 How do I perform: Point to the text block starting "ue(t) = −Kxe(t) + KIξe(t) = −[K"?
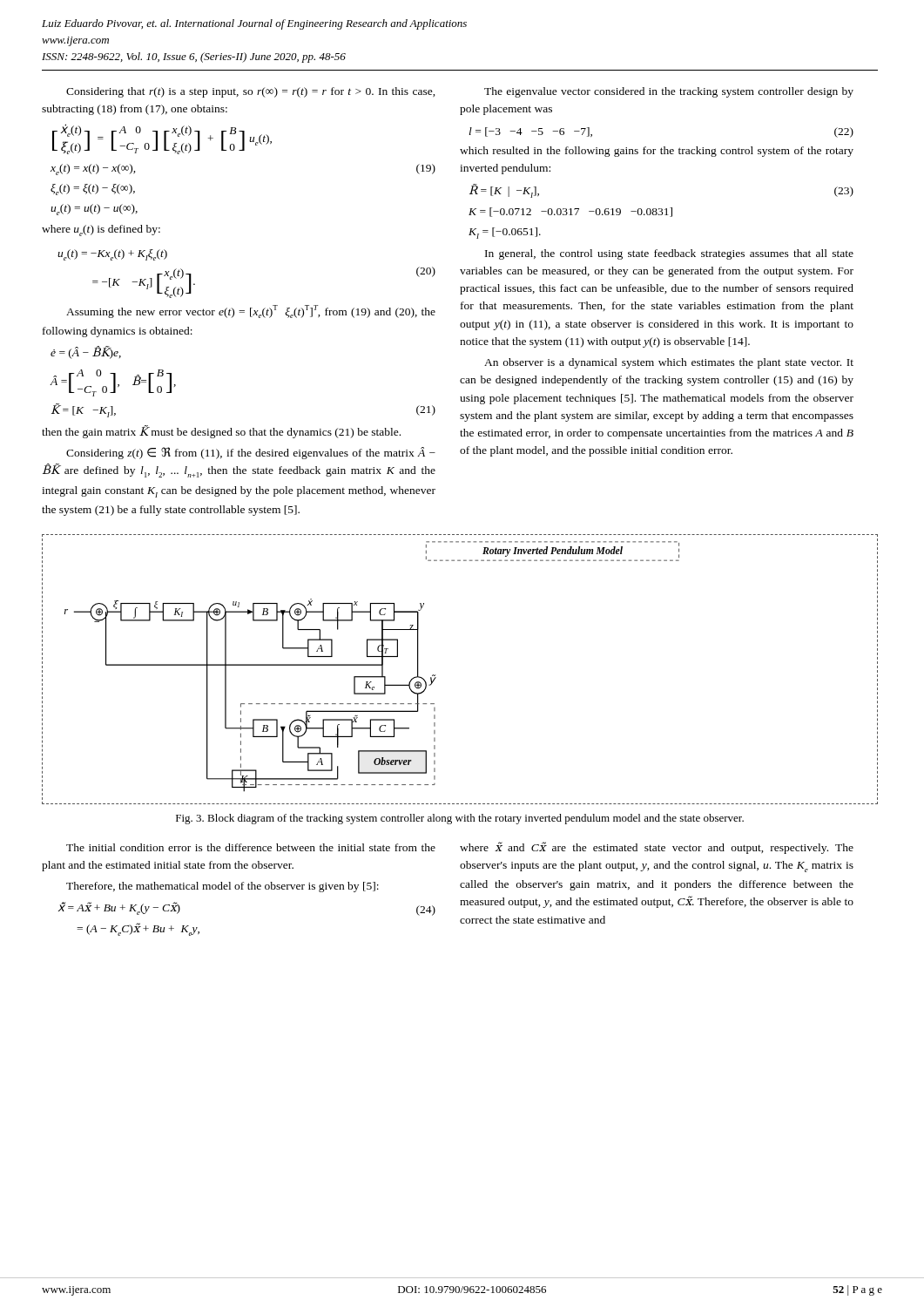click(x=112, y=255)
